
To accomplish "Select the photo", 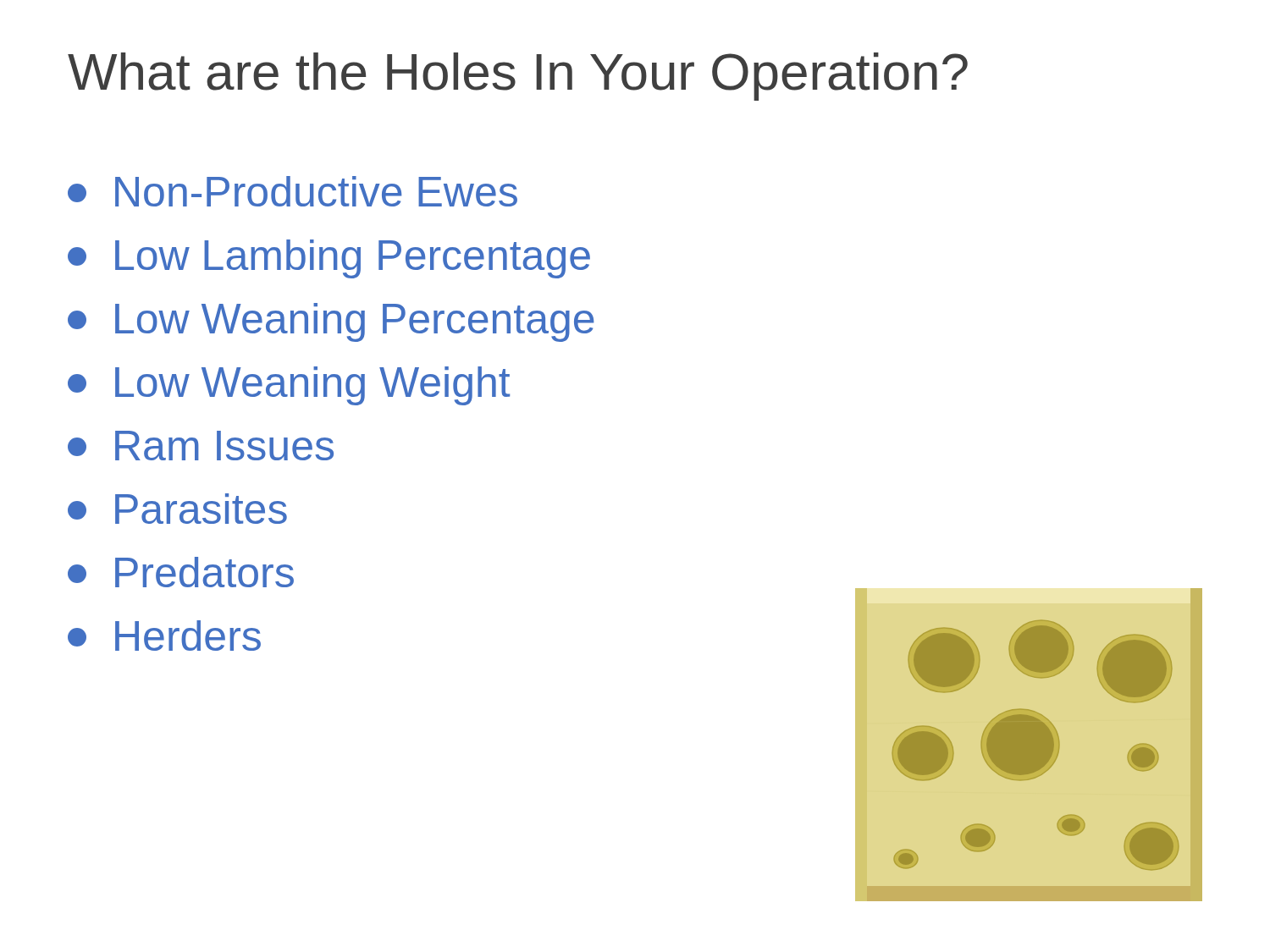I will (1029, 745).
